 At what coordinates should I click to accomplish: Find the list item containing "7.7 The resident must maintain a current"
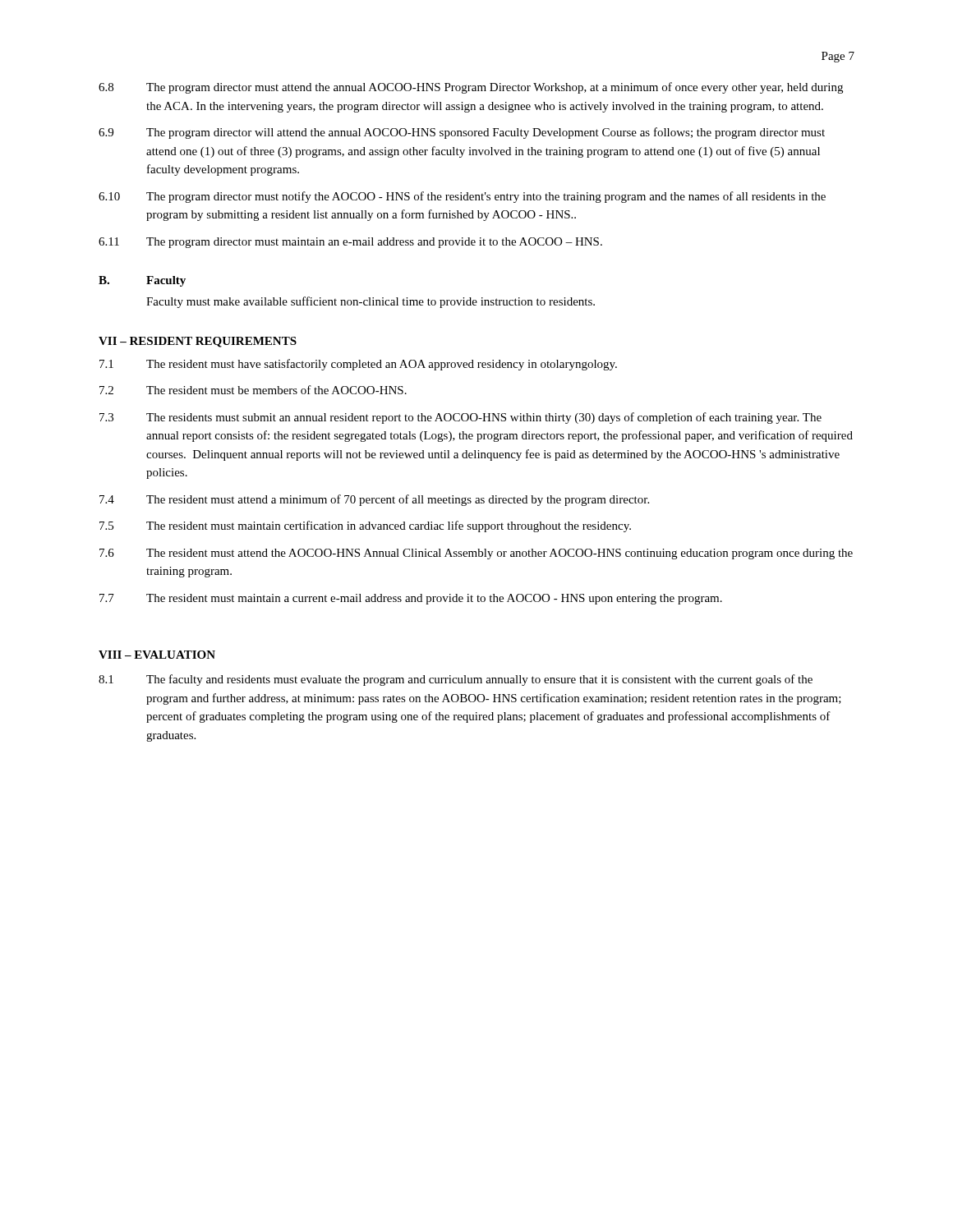click(x=476, y=598)
